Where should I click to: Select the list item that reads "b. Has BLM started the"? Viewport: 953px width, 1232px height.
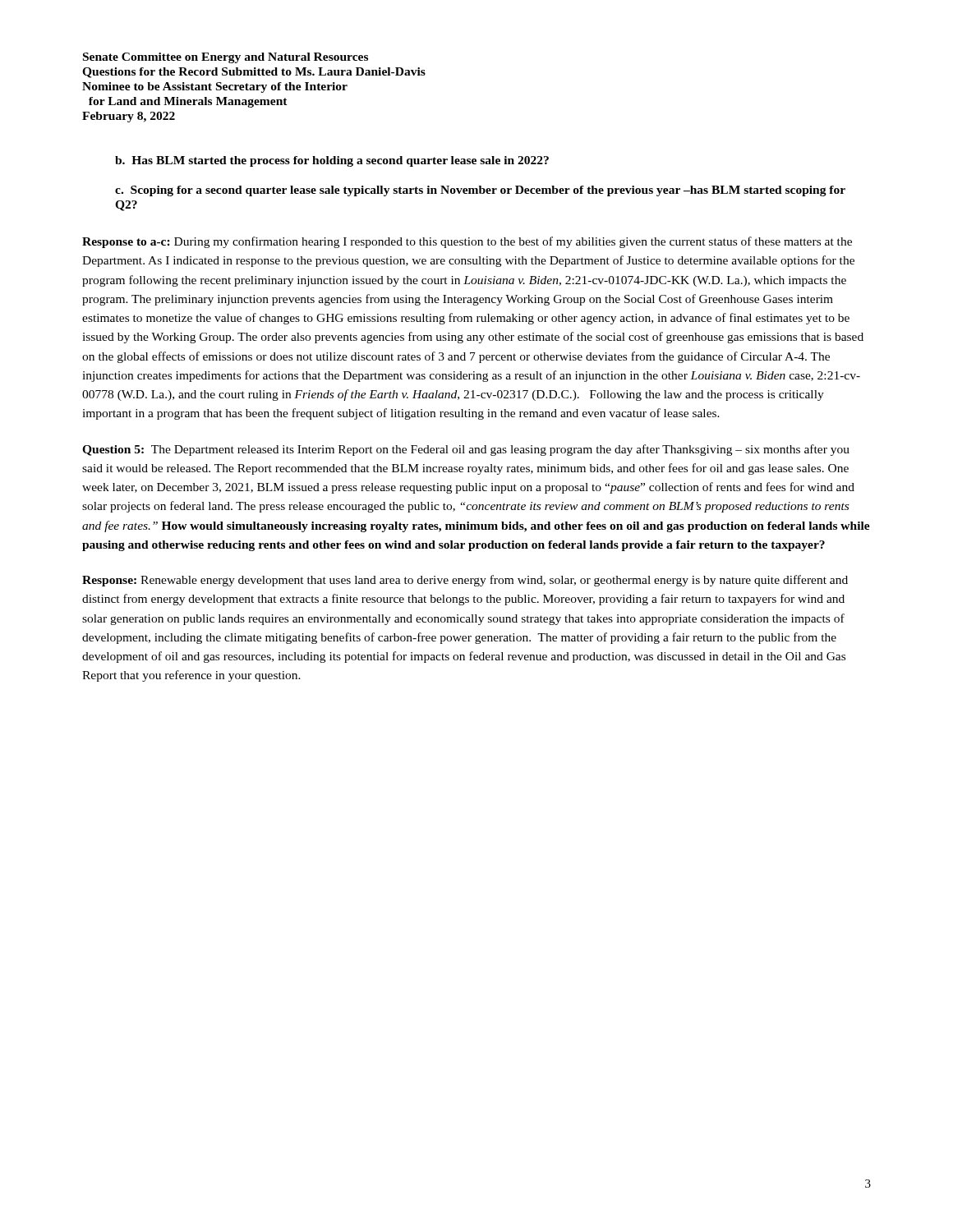(332, 160)
